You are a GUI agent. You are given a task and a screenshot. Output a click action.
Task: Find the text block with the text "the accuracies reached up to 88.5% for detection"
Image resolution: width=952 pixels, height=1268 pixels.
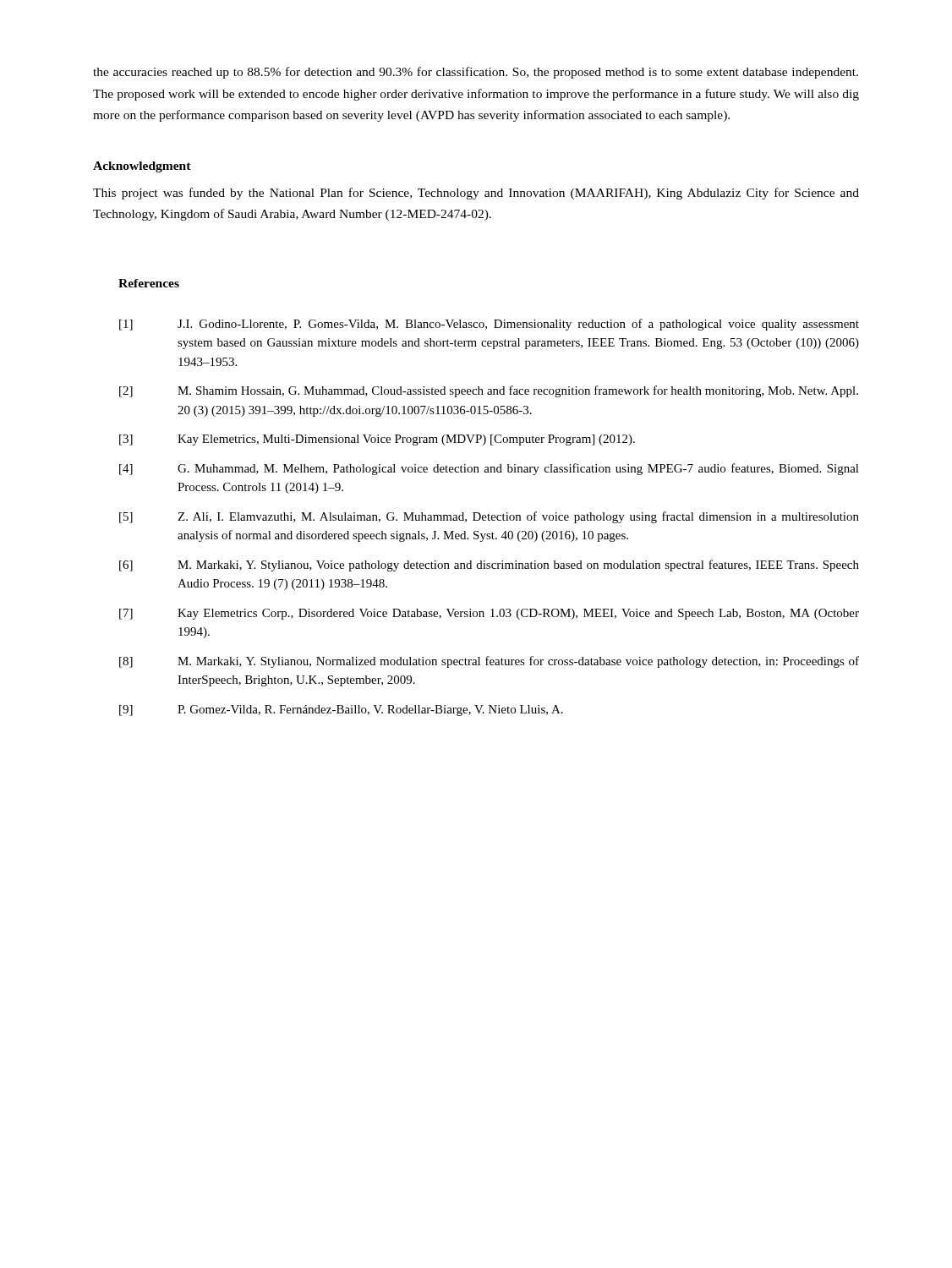(476, 93)
